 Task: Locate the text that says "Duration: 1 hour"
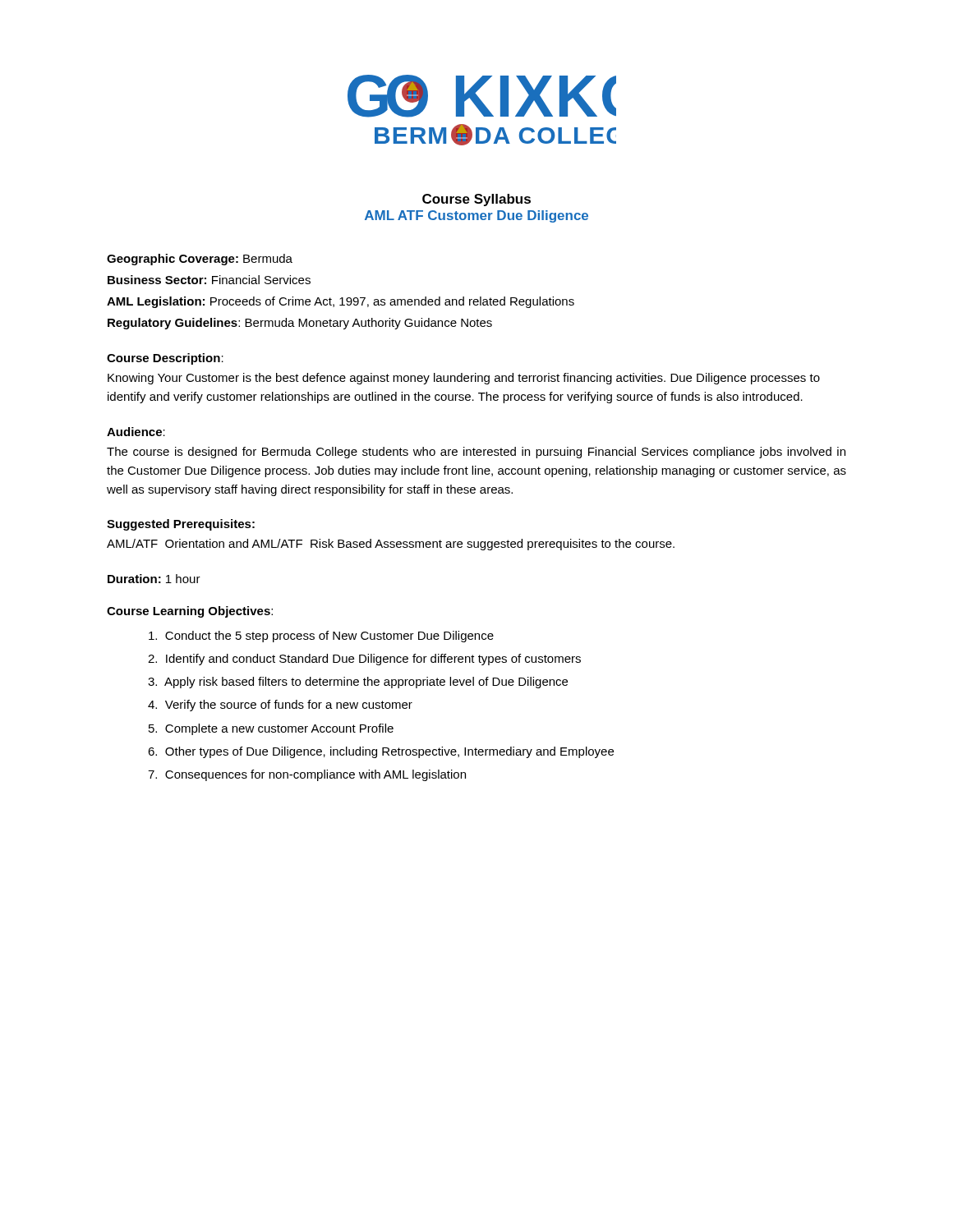153,578
